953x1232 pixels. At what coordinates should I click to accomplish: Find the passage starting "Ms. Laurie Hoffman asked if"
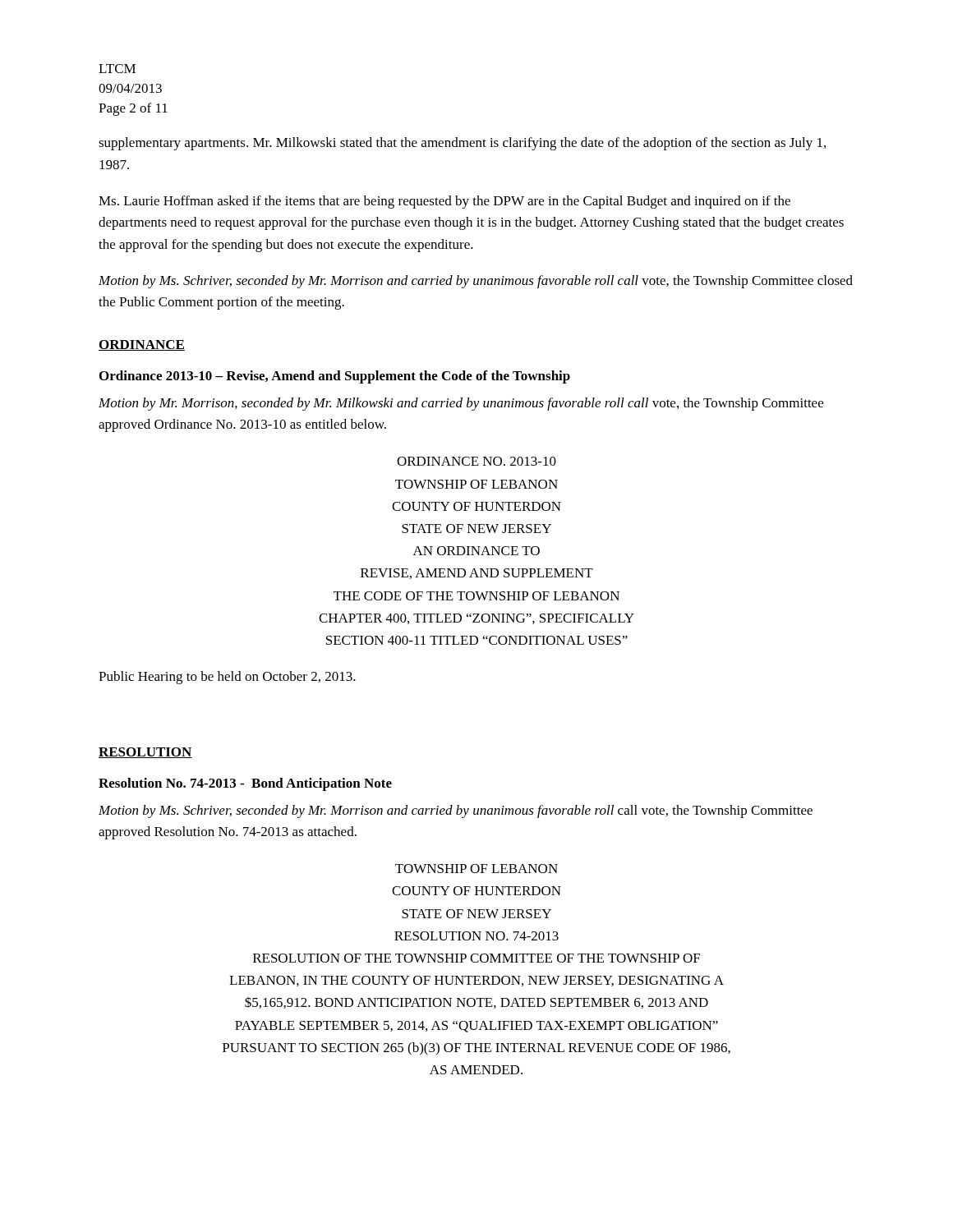[x=471, y=222]
